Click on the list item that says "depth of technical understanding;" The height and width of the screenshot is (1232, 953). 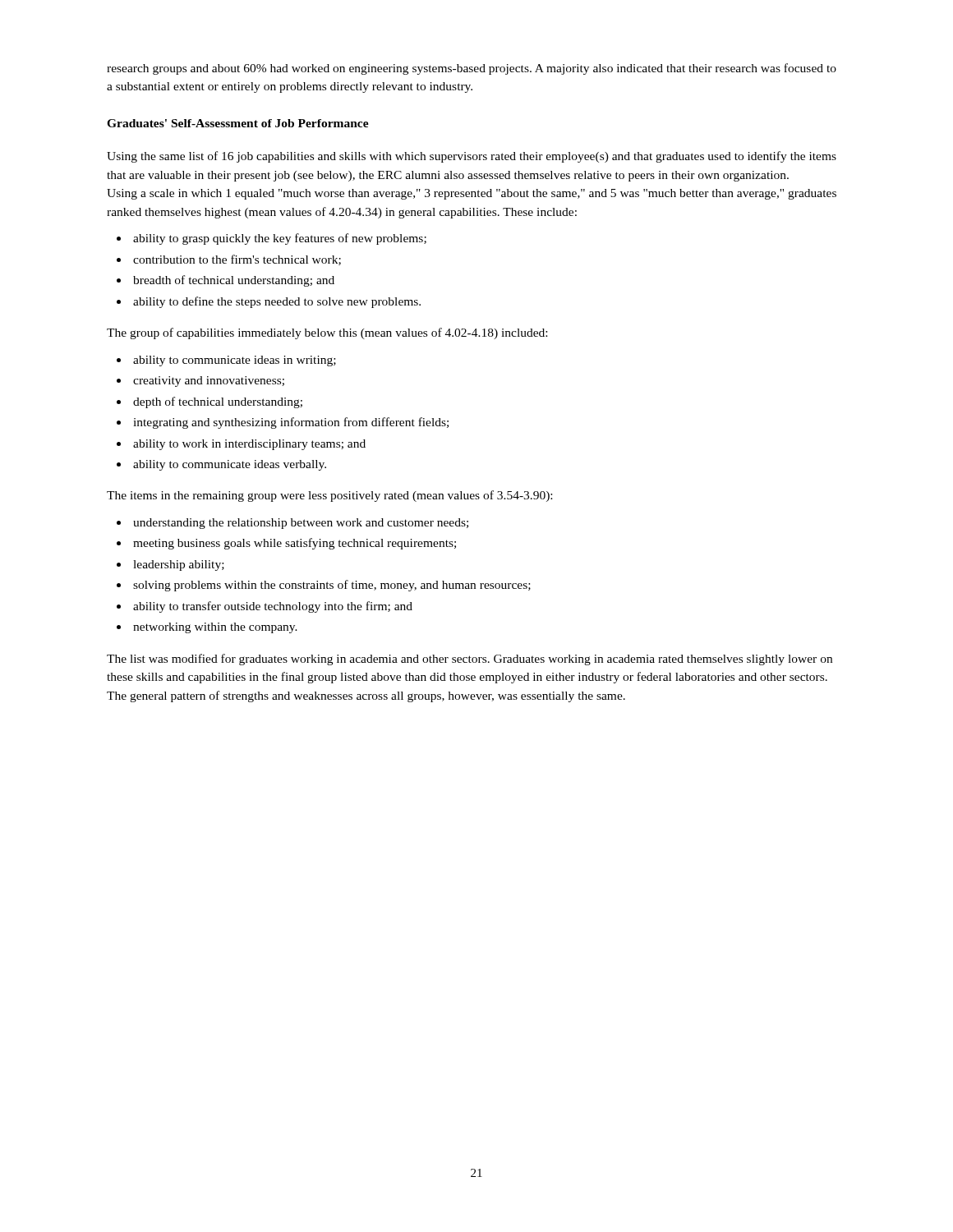pos(218,401)
